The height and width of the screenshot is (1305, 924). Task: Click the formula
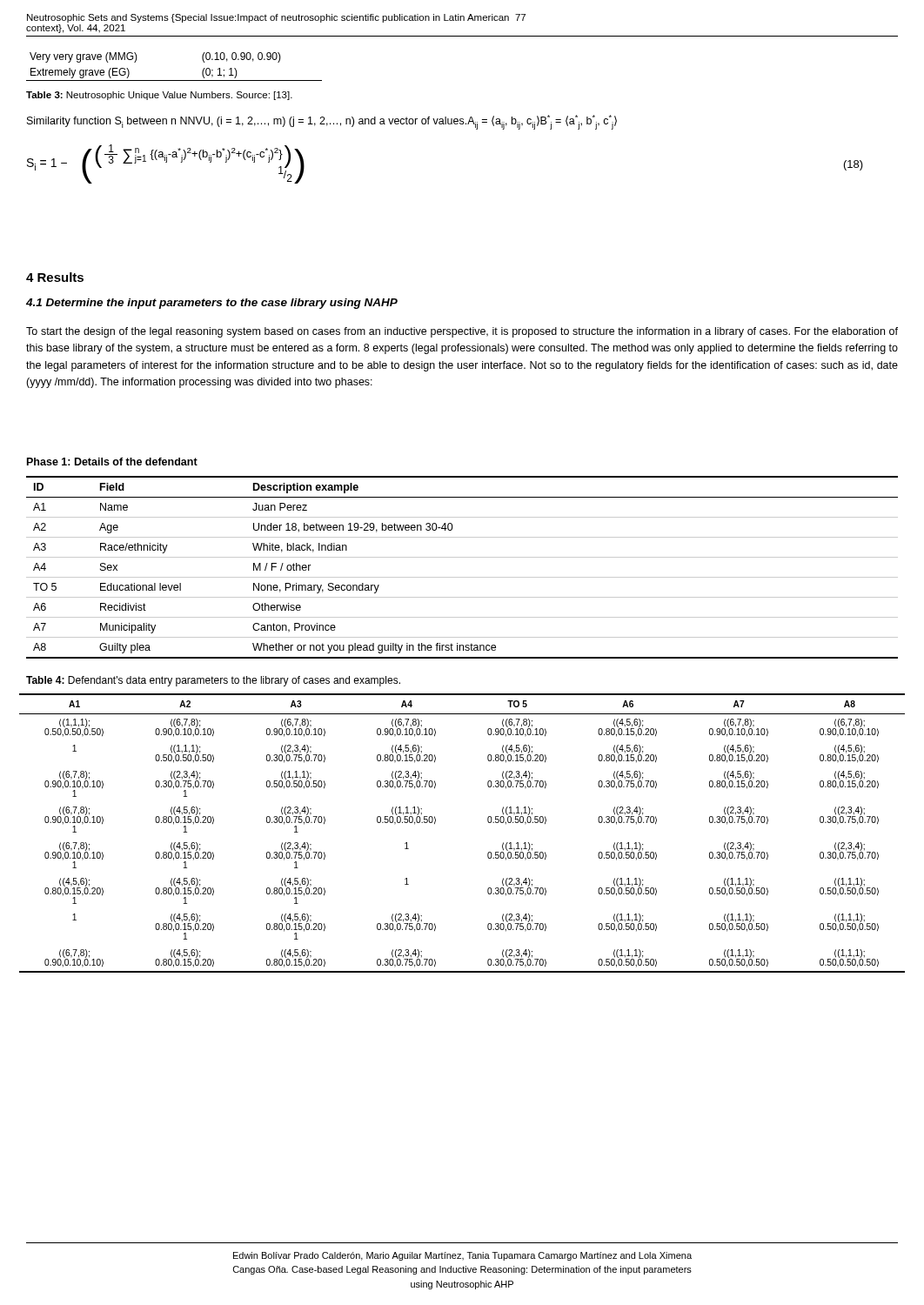445,164
